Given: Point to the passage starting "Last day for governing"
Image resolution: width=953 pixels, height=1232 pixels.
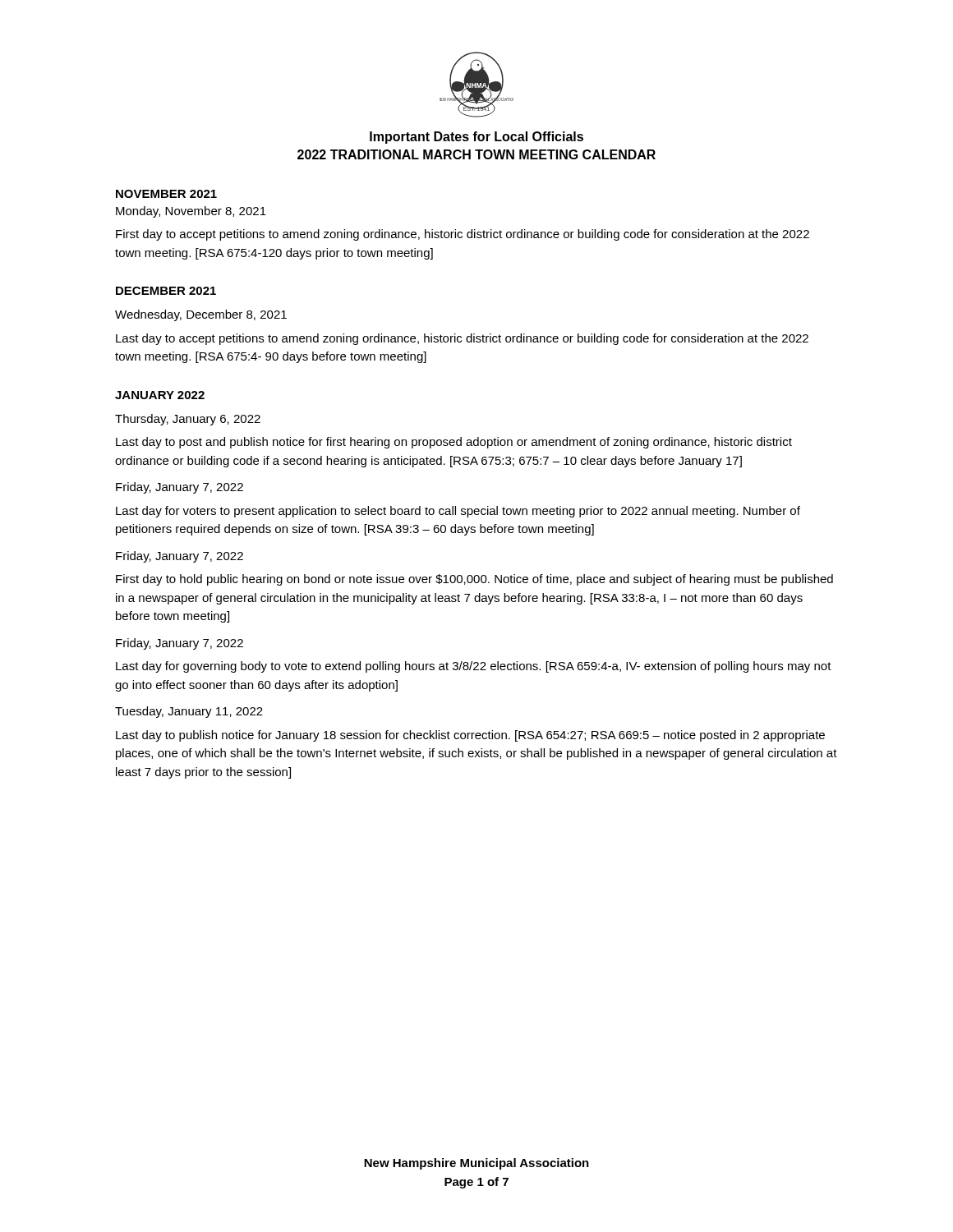Looking at the screenshot, I should [x=473, y=675].
